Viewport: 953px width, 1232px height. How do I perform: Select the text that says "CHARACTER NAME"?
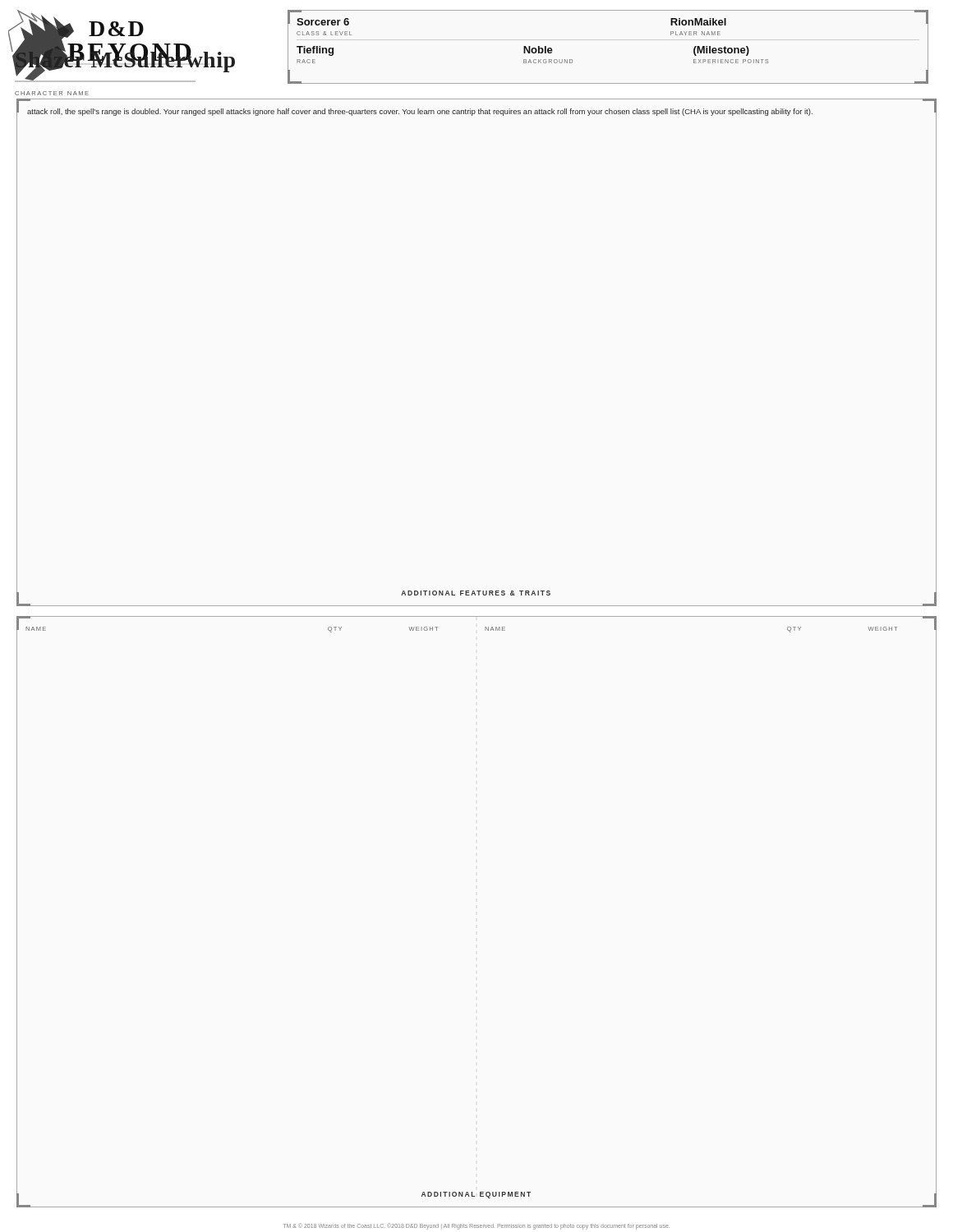coord(105,87)
